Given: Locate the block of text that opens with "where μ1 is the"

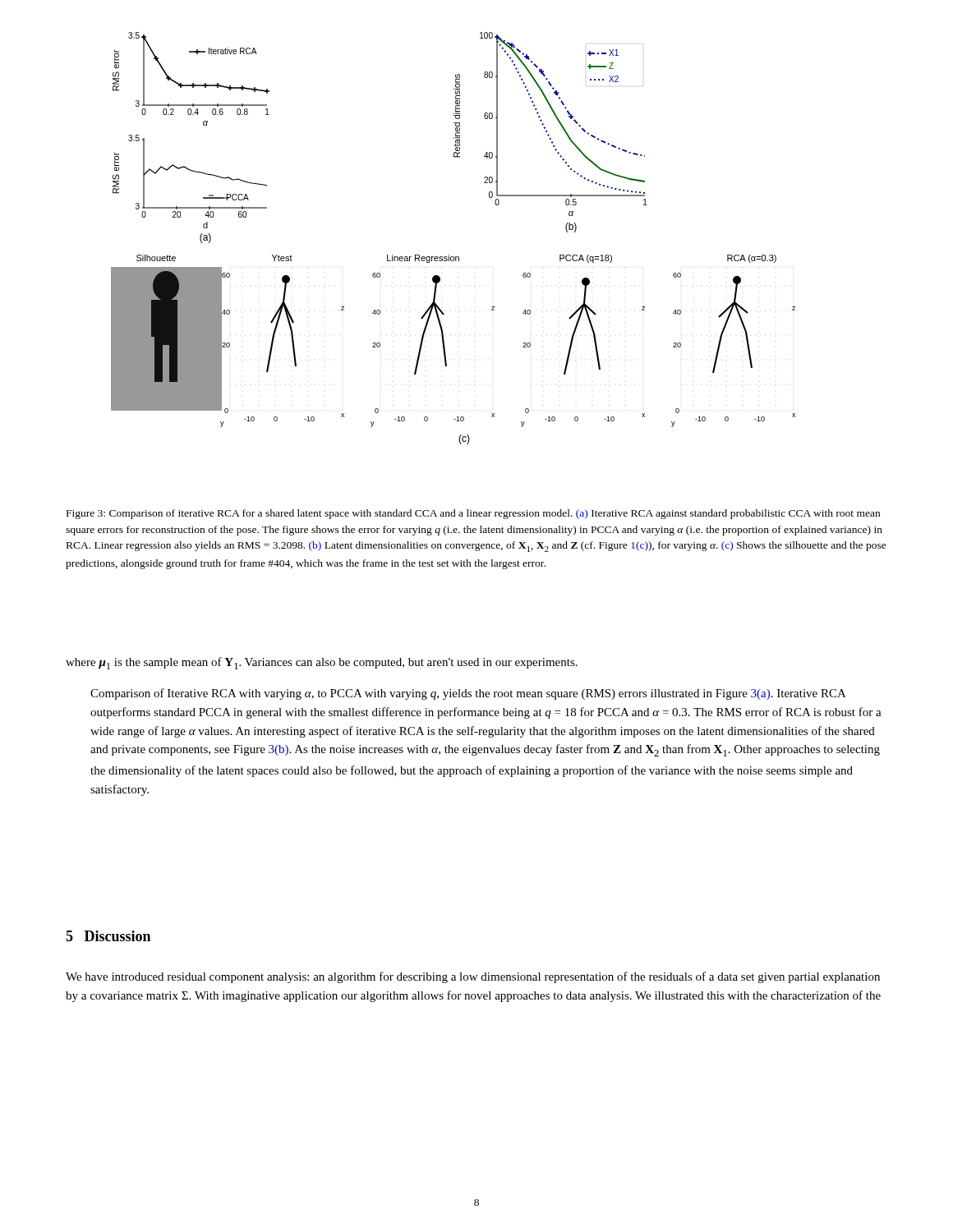Looking at the screenshot, I should pyautogui.click(x=476, y=726).
